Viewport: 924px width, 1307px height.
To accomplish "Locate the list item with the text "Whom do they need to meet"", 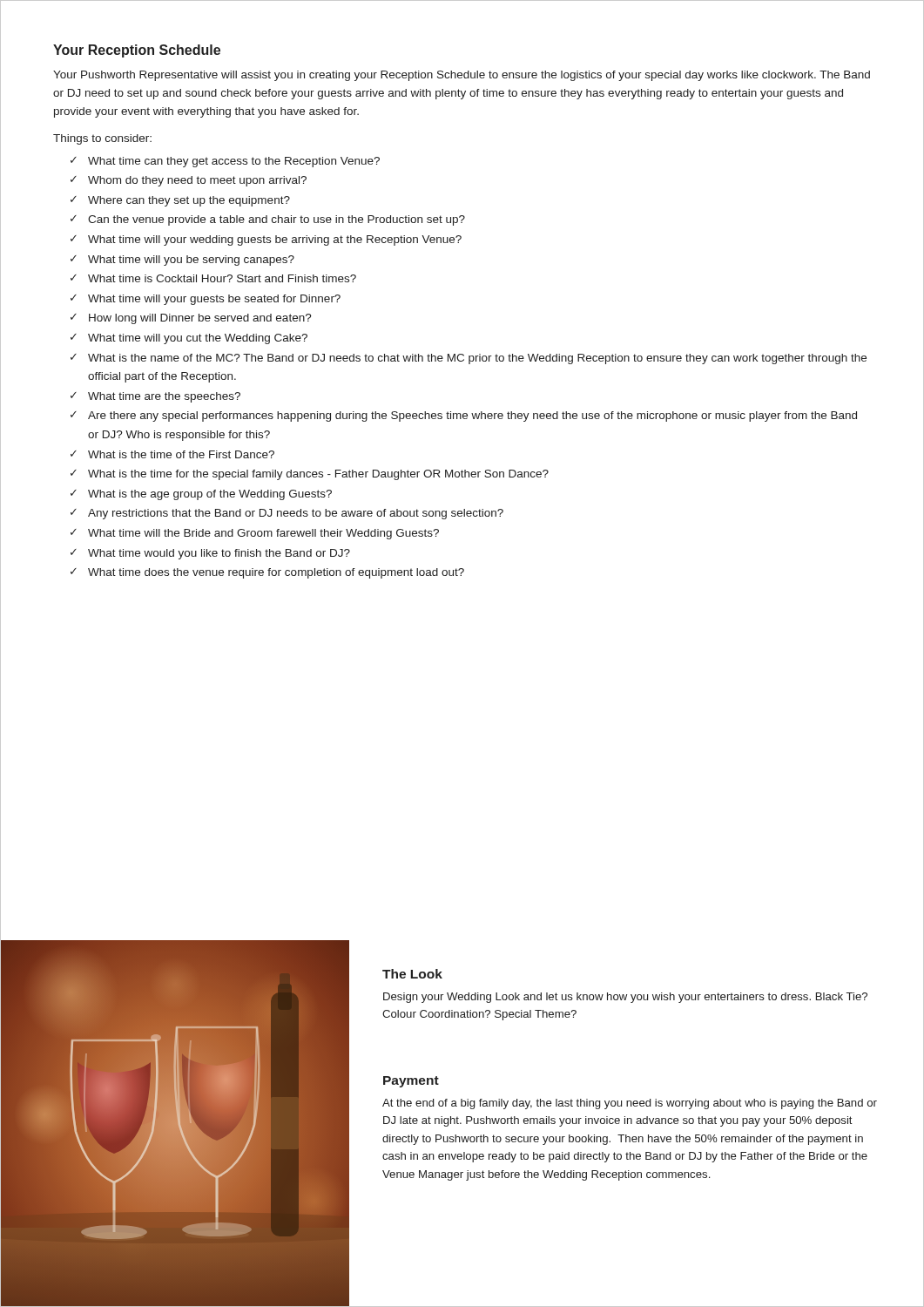I will pyautogui.click(x=197, y=180).
